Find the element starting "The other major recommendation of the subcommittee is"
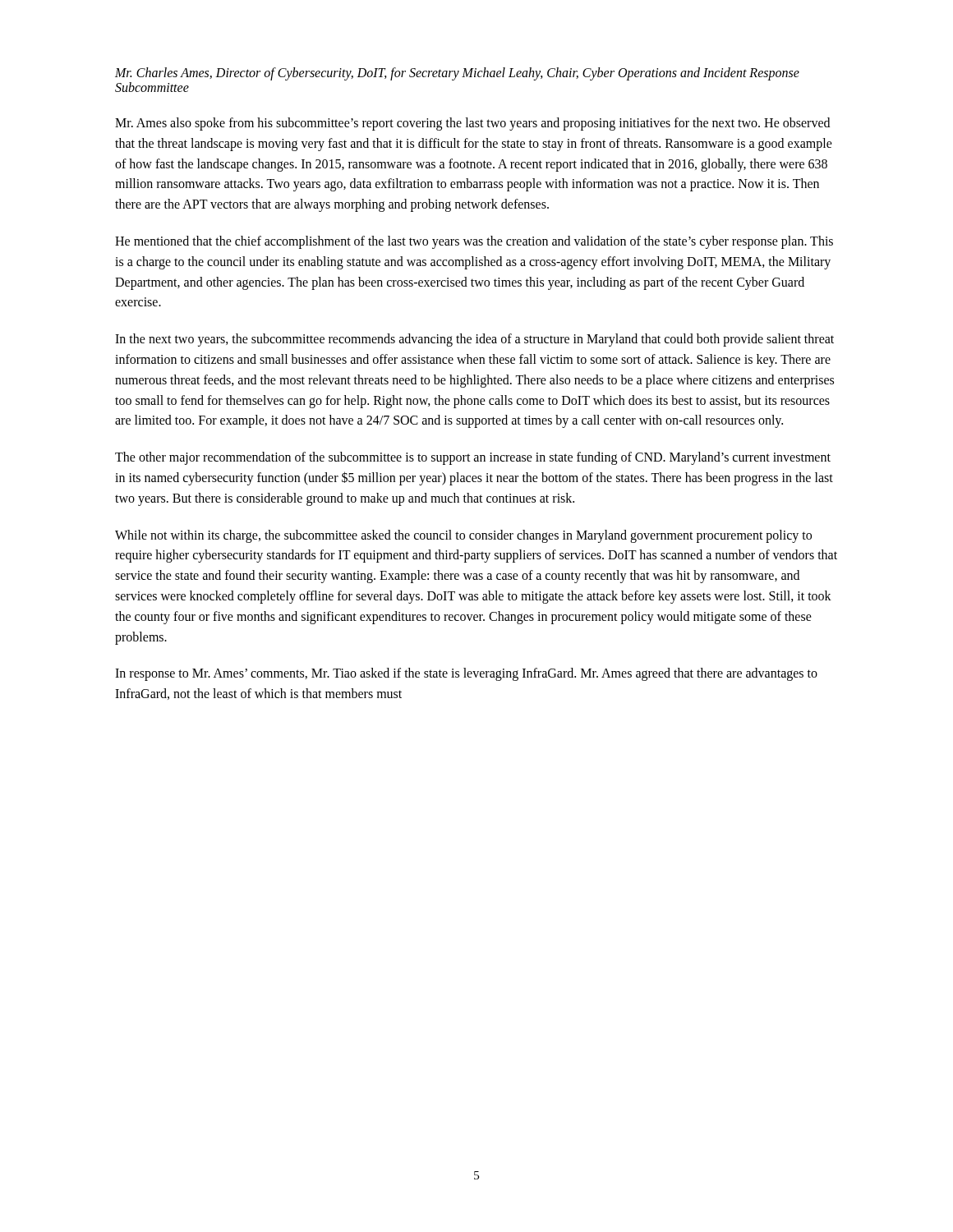The height and width of the screenshot is (1232, 953). 474,478
